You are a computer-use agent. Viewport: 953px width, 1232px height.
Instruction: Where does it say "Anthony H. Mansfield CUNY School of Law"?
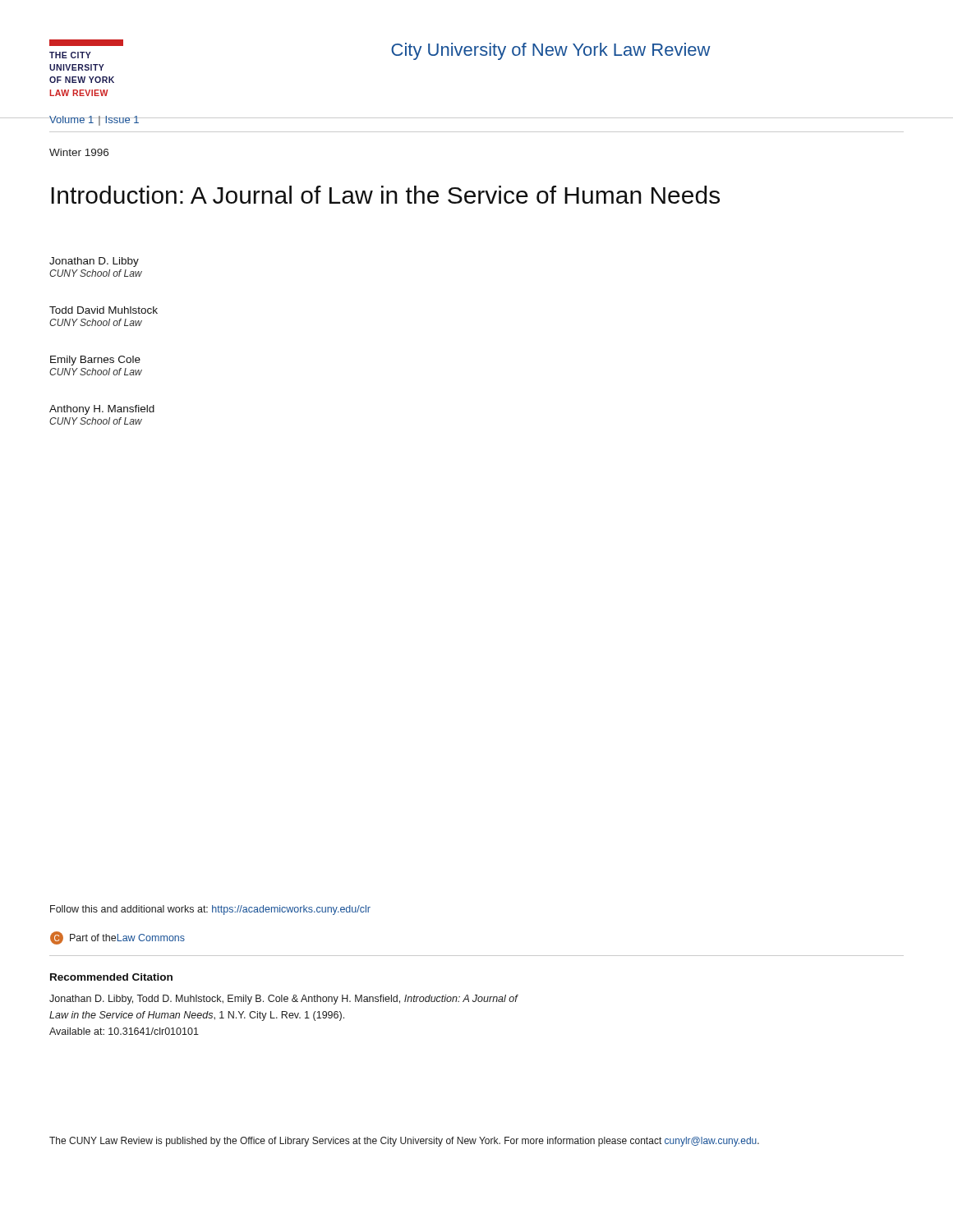[102, 415]
